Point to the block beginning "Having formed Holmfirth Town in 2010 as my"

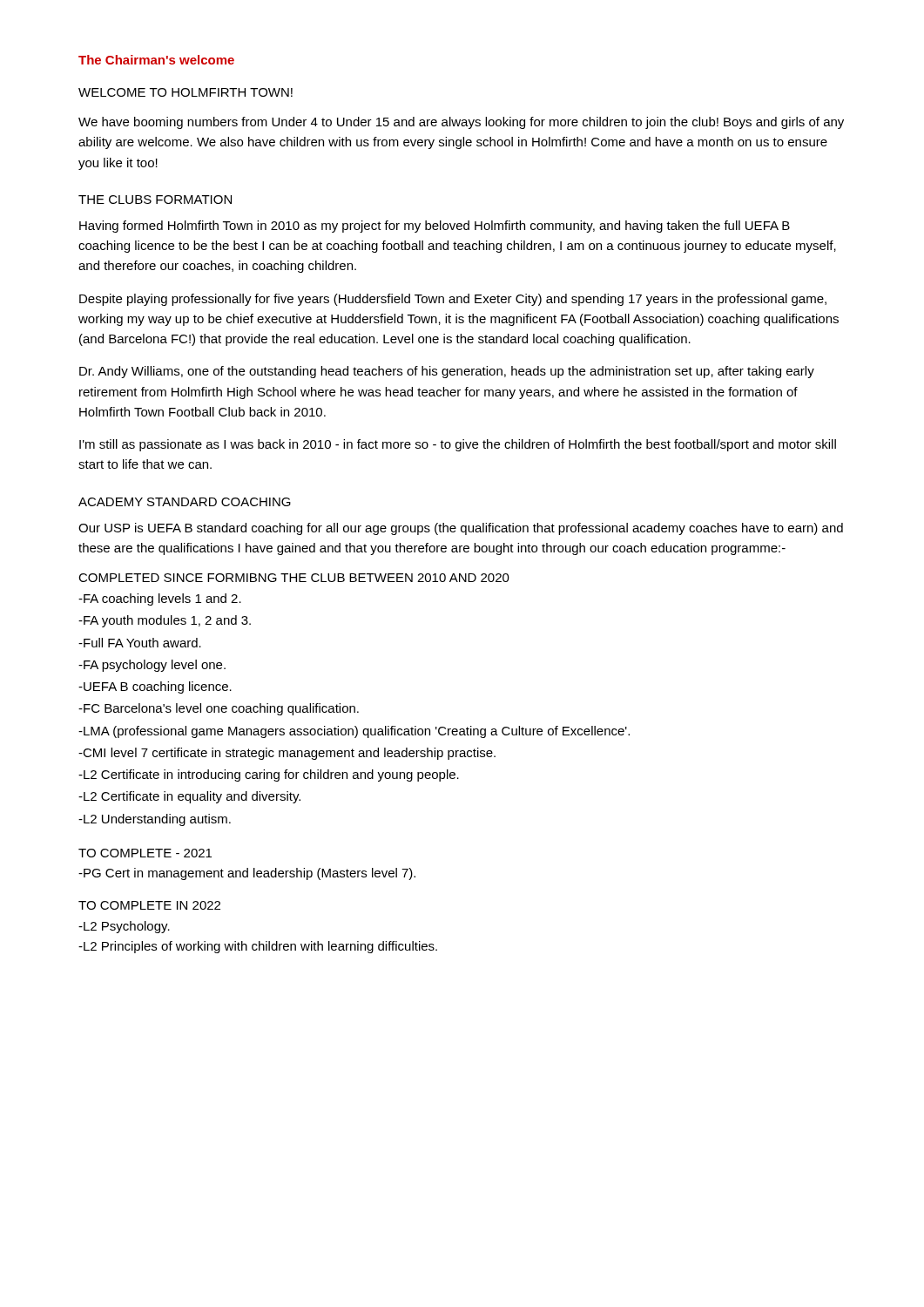457,245
